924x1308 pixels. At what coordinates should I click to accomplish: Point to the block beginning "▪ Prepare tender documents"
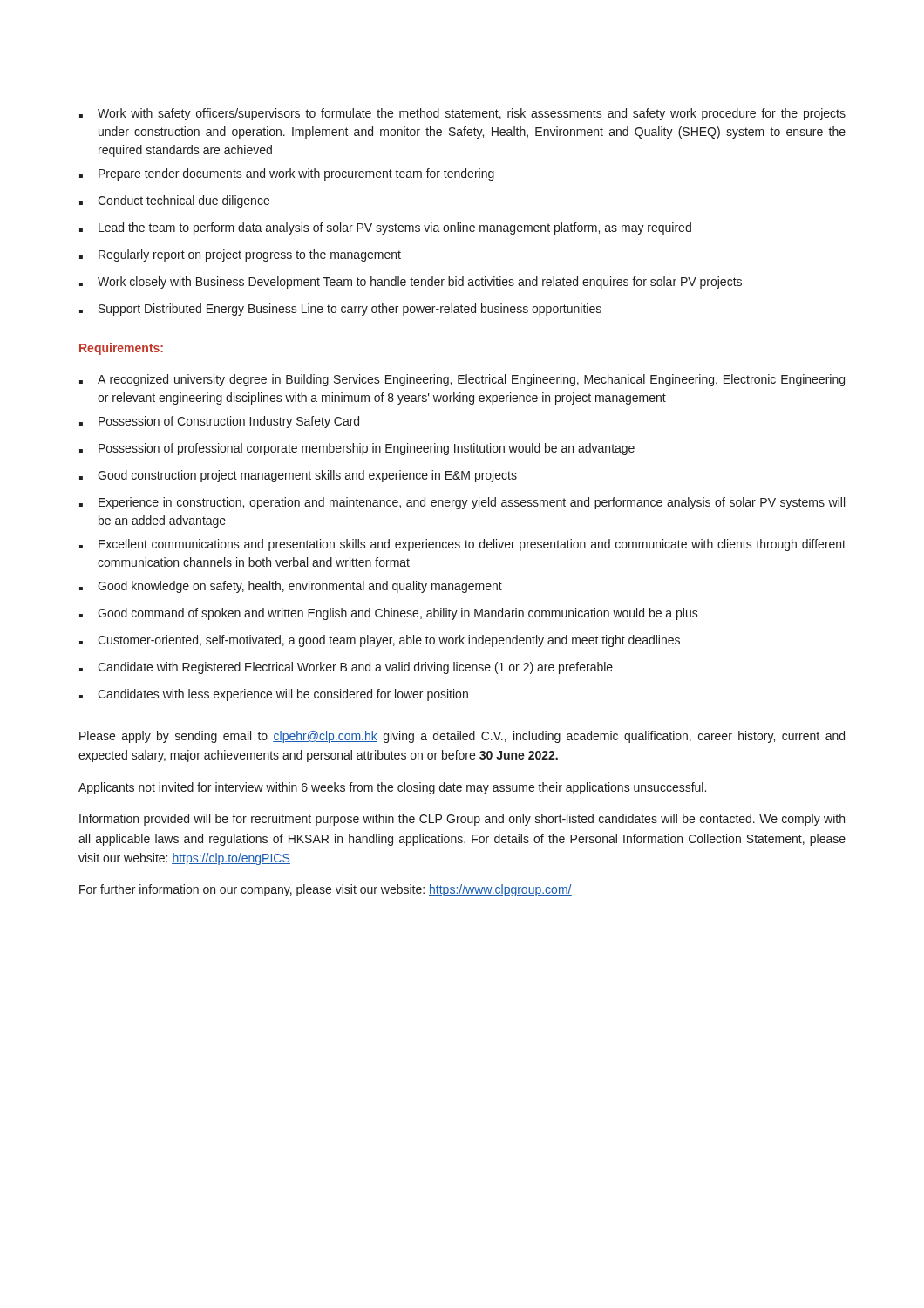(x=462, y=176)
